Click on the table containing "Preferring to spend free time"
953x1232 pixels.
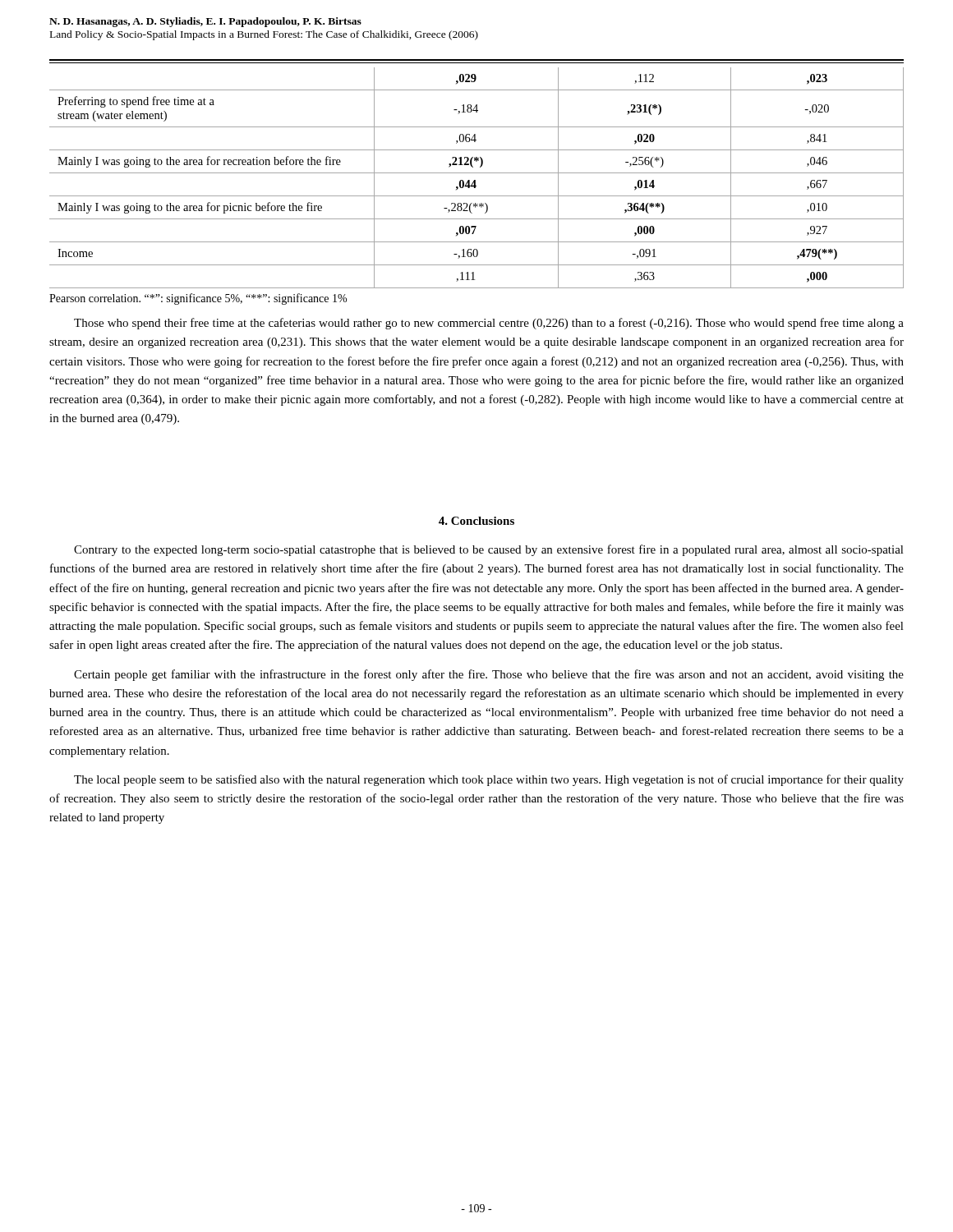click(476, 178)
